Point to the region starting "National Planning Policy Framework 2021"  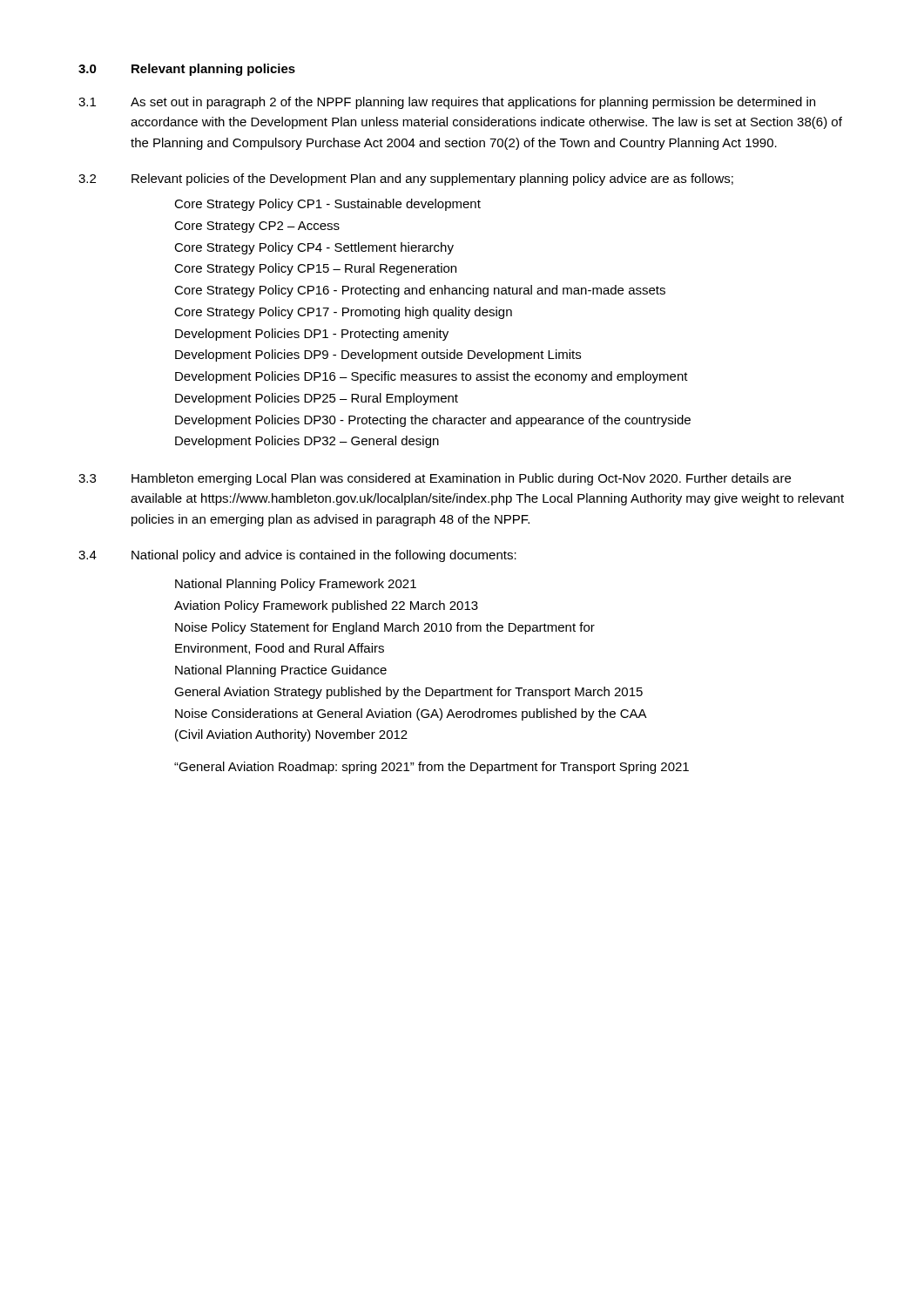[296, 585]
